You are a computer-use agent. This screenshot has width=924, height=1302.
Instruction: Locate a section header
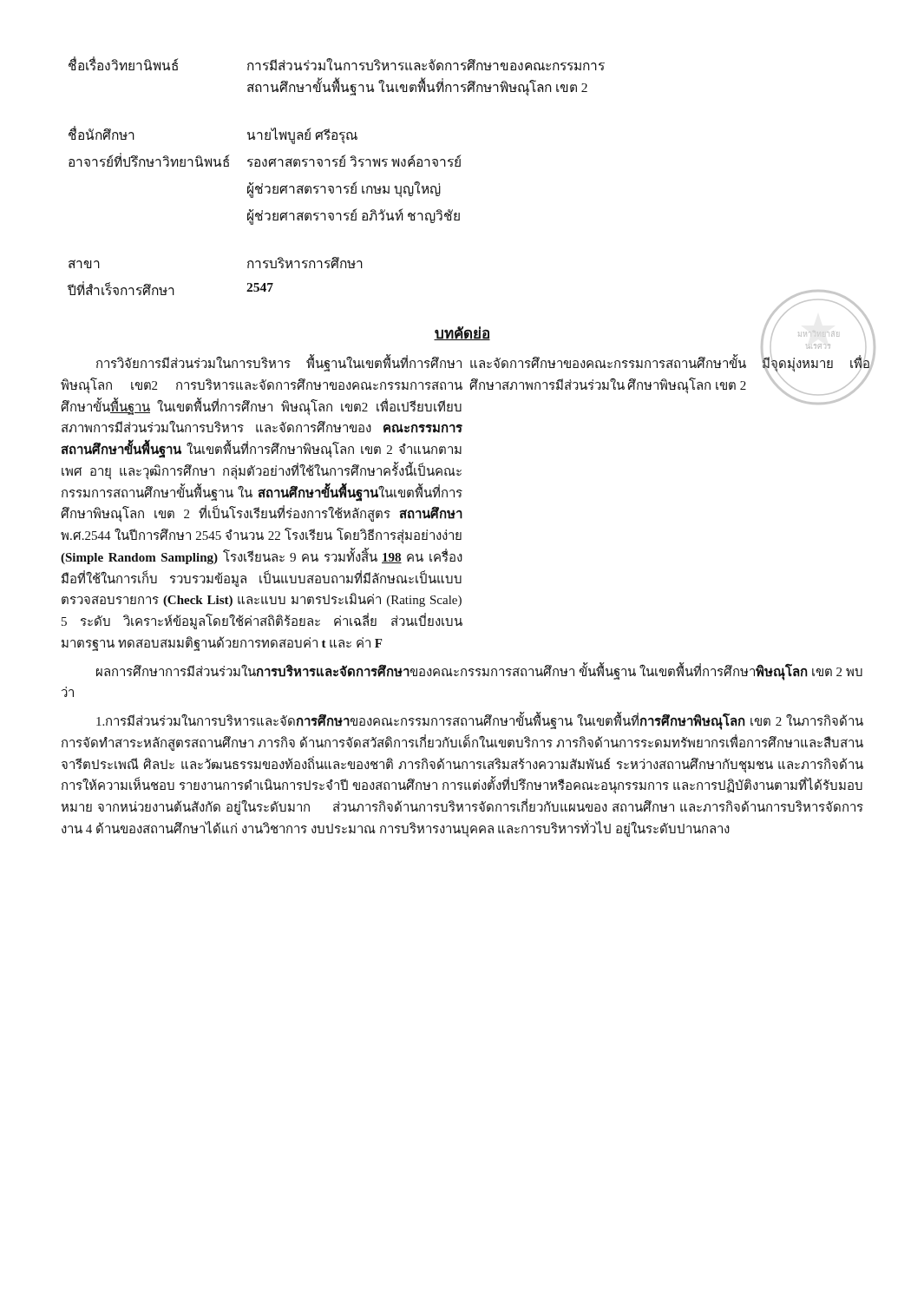[x=462, y=334]
